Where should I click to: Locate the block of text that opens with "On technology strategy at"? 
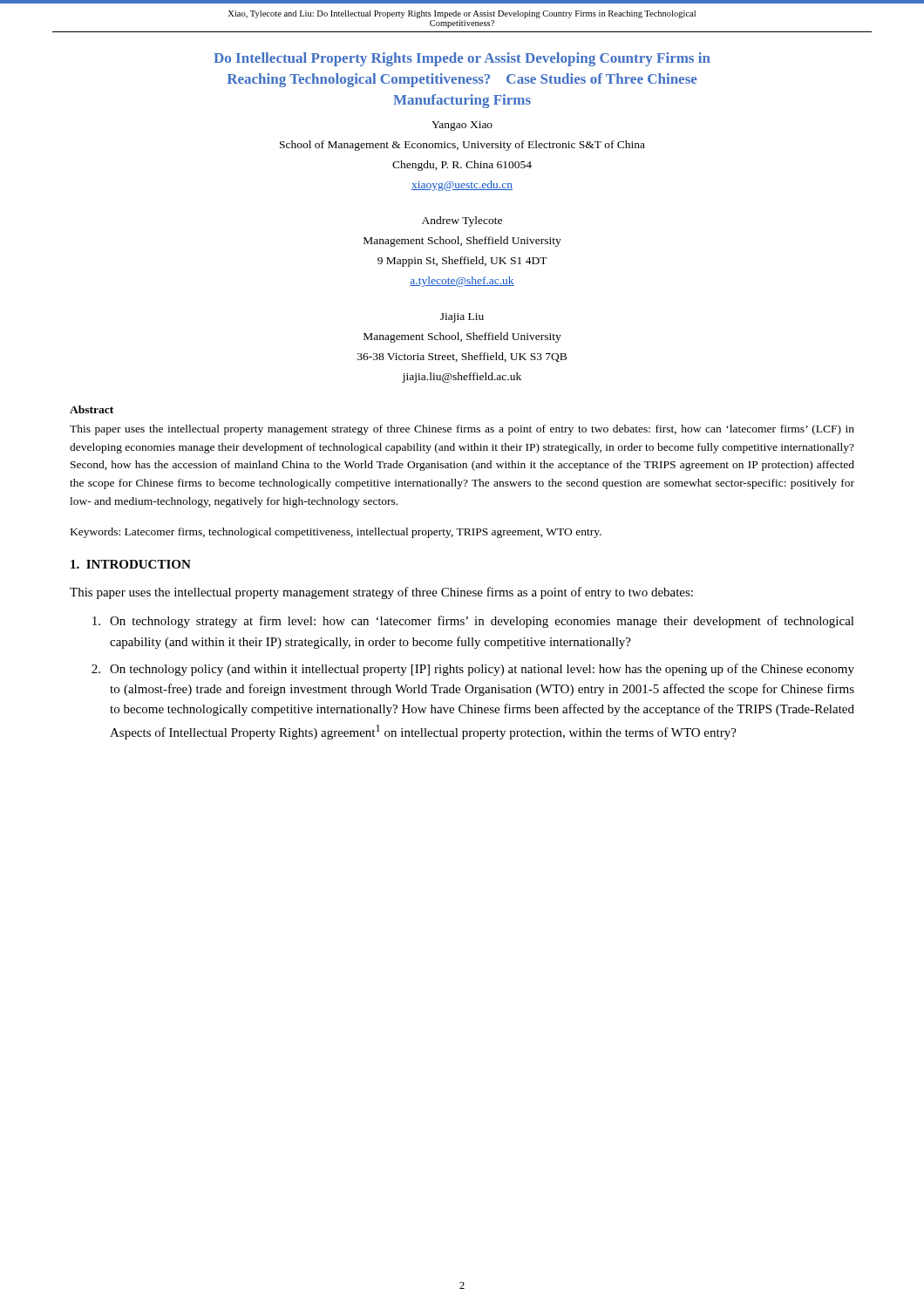click(462, 632)
